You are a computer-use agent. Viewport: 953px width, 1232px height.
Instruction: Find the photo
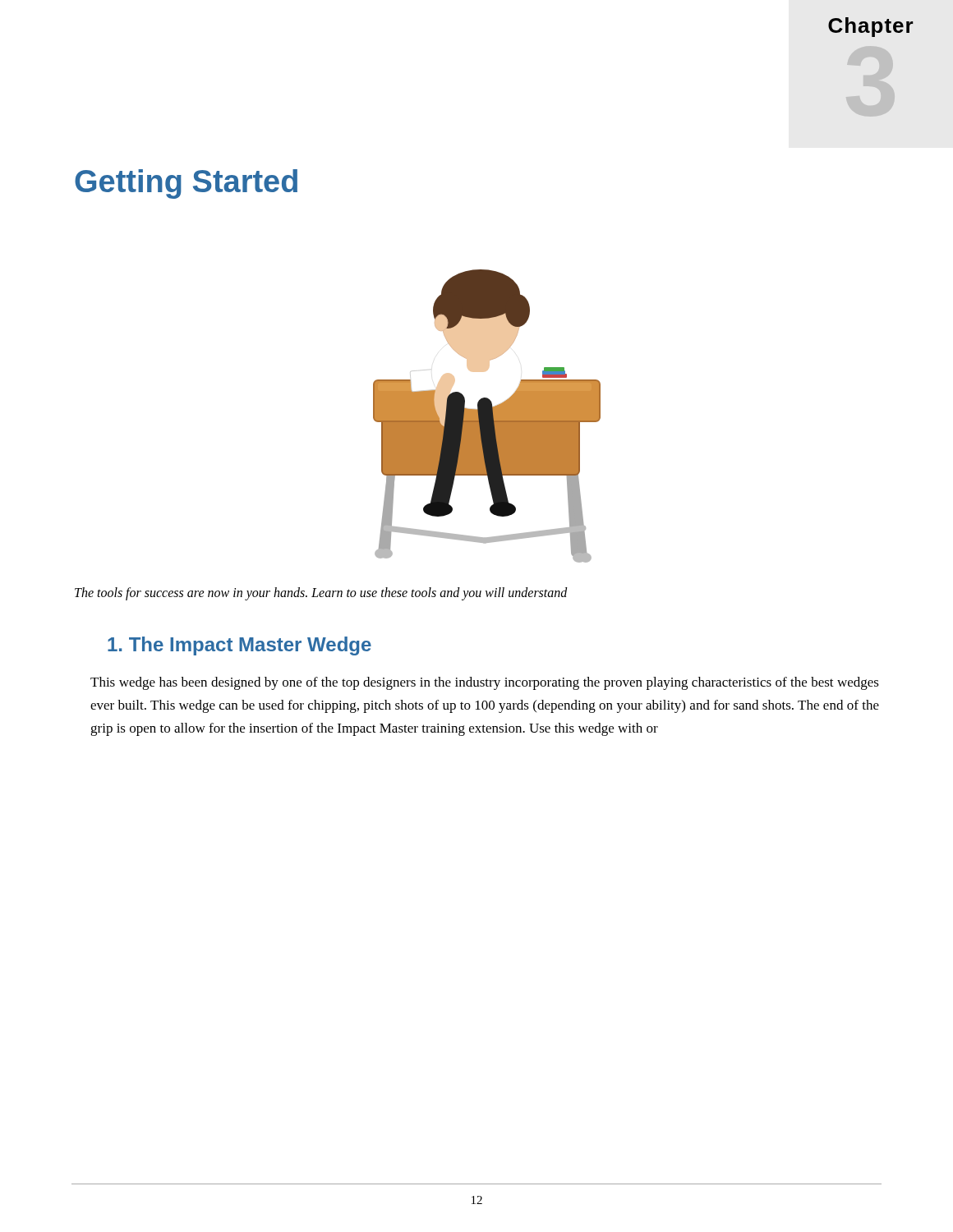pyautogui.click(x=476, y=397)
